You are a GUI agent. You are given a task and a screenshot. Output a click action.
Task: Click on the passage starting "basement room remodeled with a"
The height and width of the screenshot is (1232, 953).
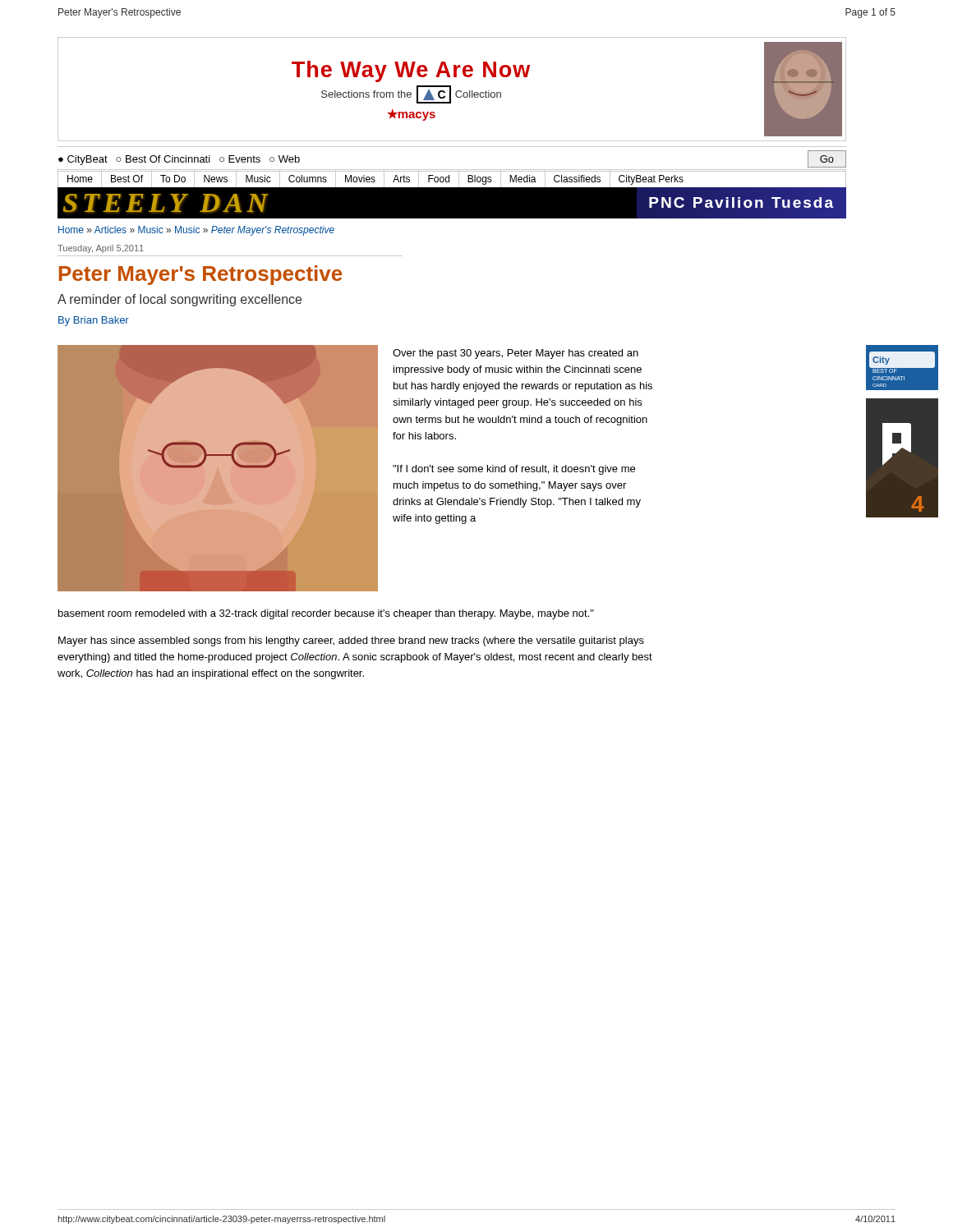click(x=357, y=644)
